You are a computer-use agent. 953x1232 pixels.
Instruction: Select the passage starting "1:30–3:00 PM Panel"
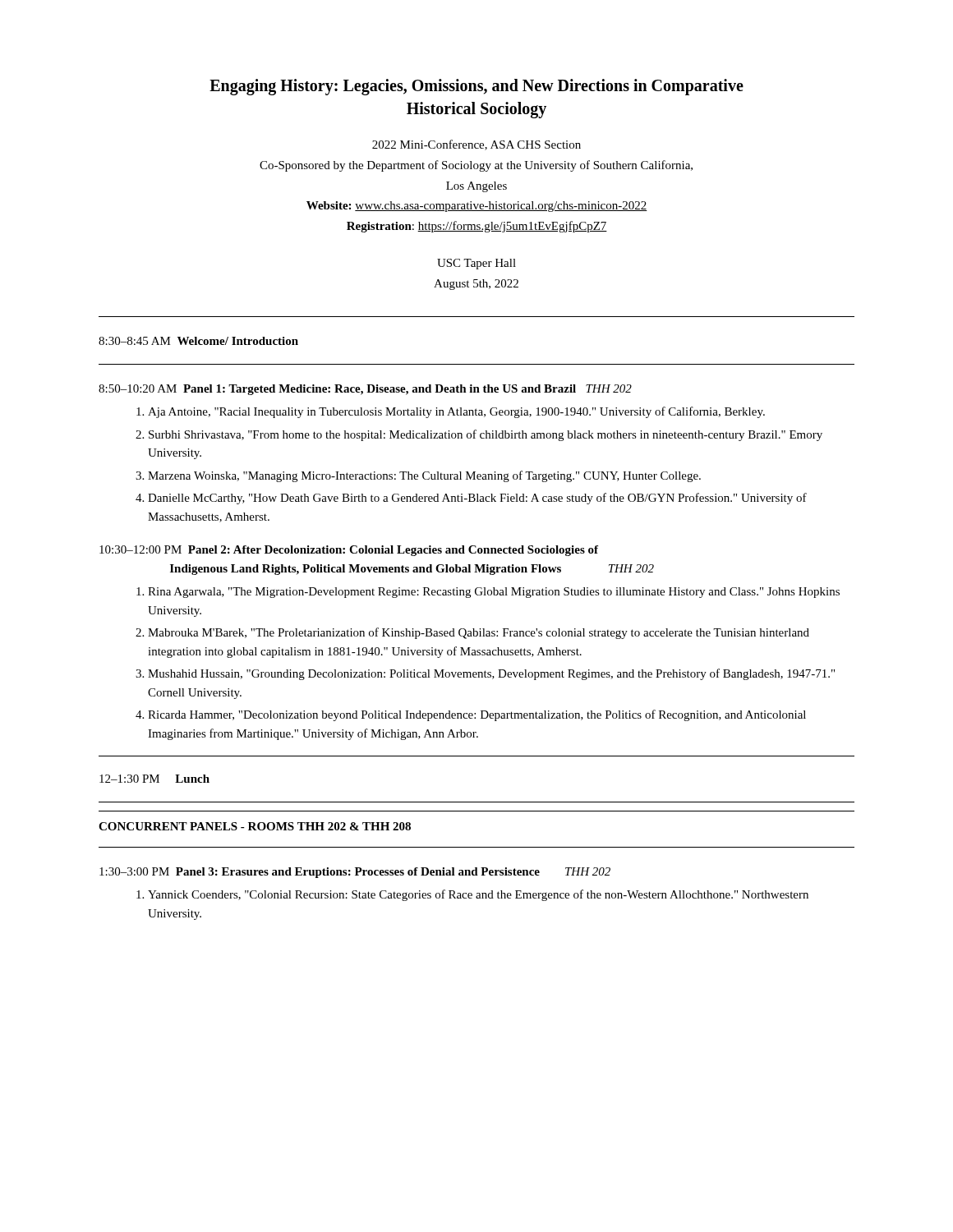point(355,871)
